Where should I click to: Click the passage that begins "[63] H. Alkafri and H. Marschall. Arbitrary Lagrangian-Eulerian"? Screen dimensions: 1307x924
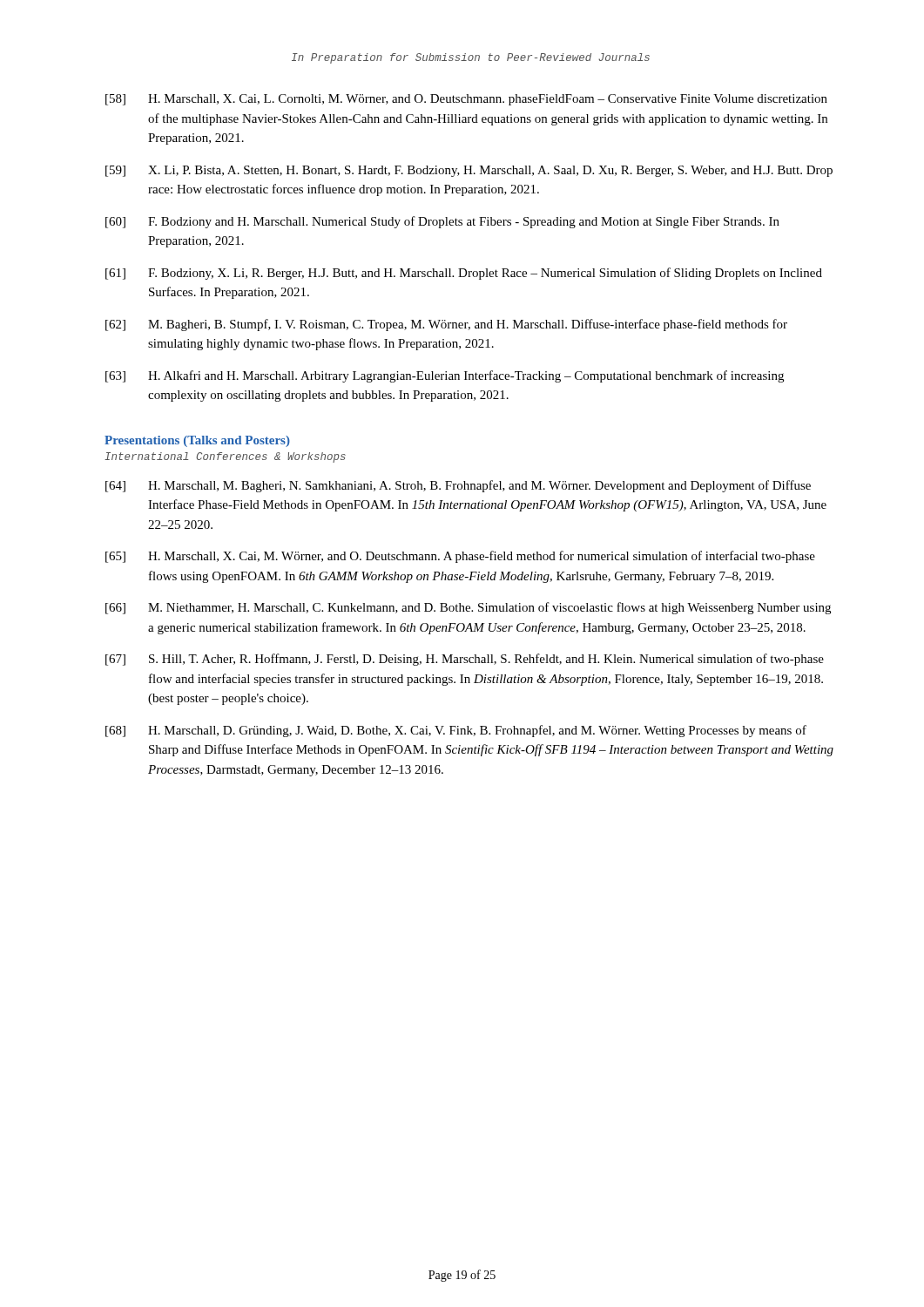coord(471,385)
